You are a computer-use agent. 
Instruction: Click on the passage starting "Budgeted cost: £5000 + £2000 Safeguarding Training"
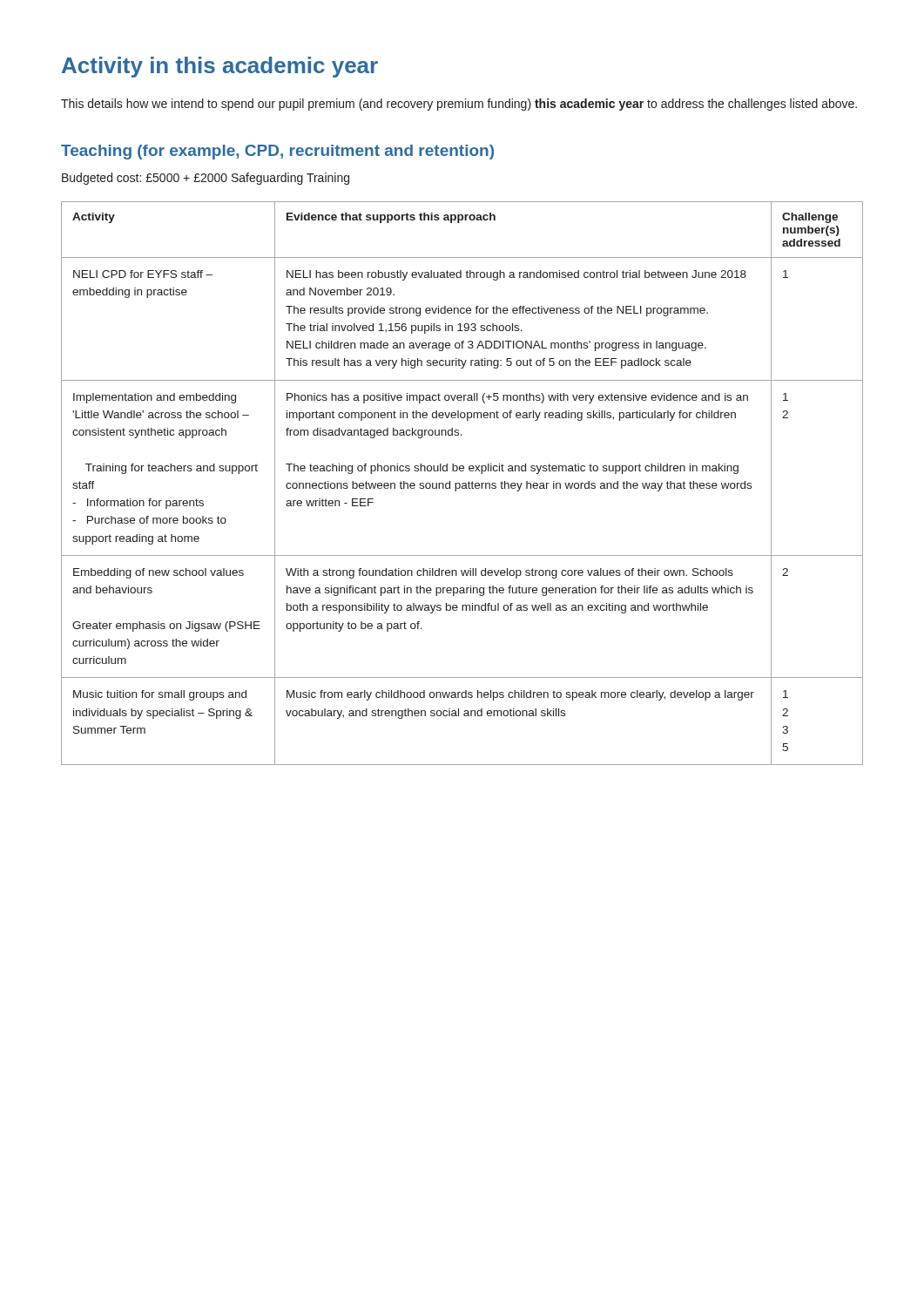206,179
